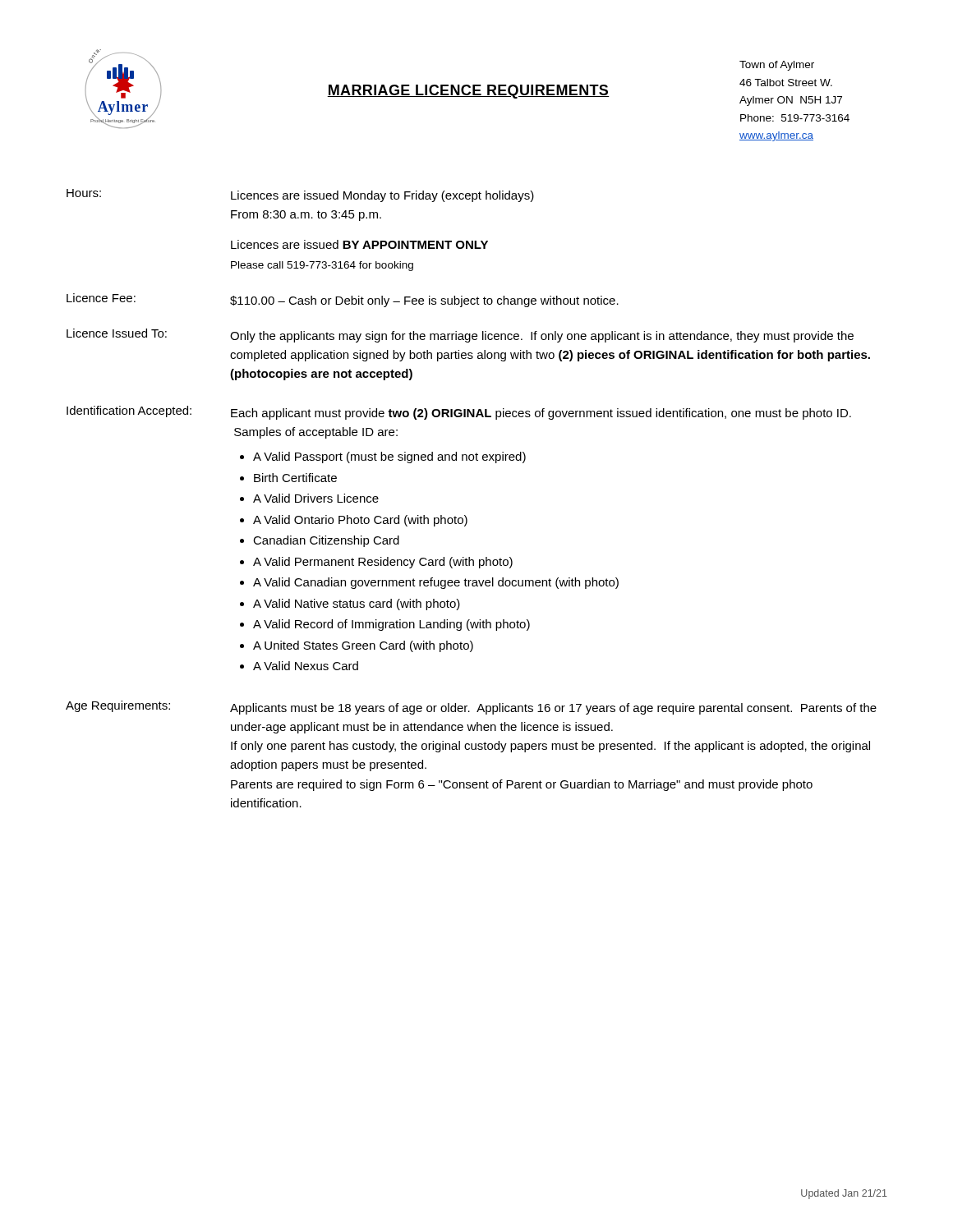The width and height of the screenshot is (953, 1232).
Task: Point to the region starting "A Valid Nexus Card"
Action: [306, 666]
